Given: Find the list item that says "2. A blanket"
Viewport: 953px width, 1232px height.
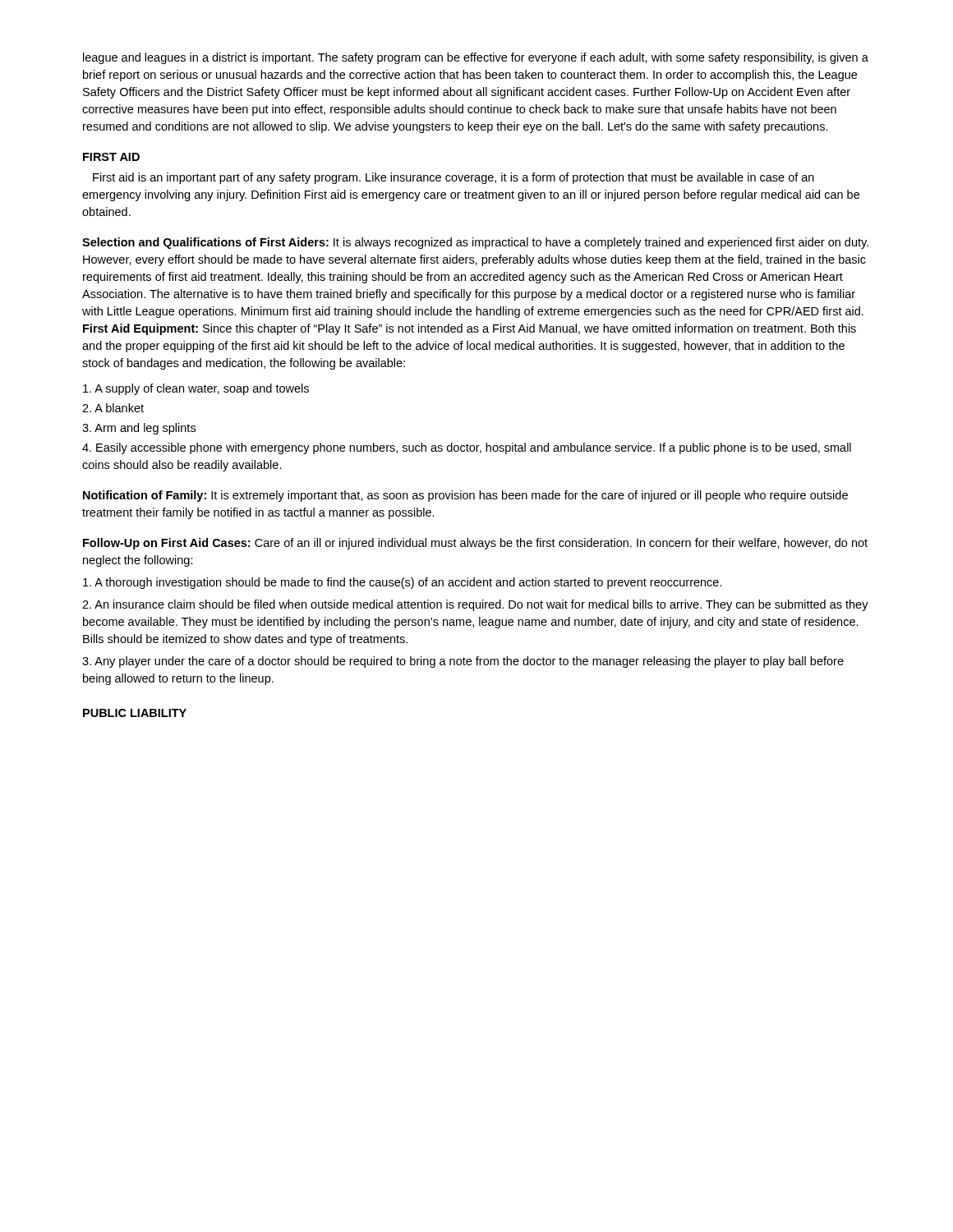Looking at the screenshot, I should tap(113, 408).
